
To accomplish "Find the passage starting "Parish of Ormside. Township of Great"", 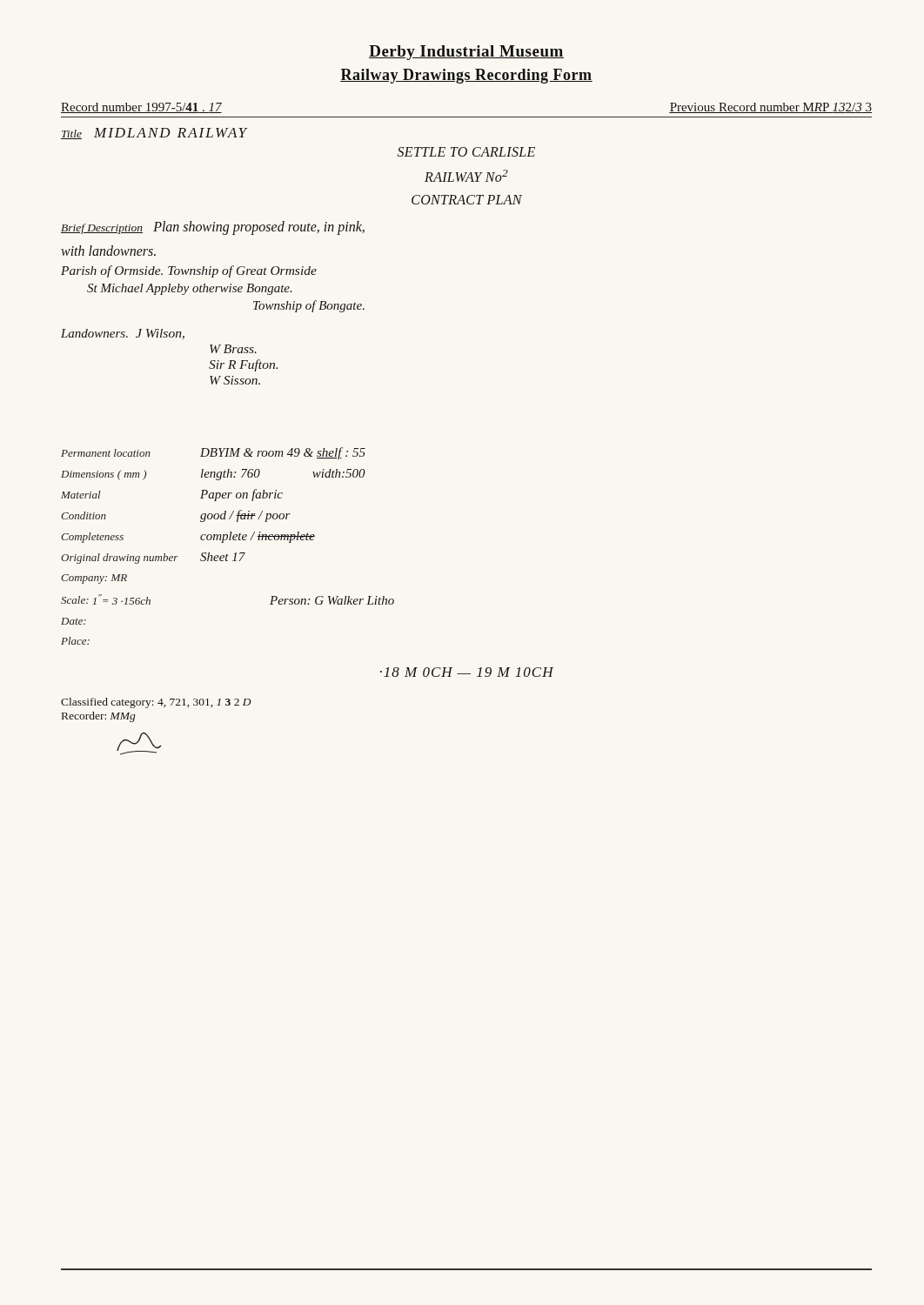I will click(189, 270).
